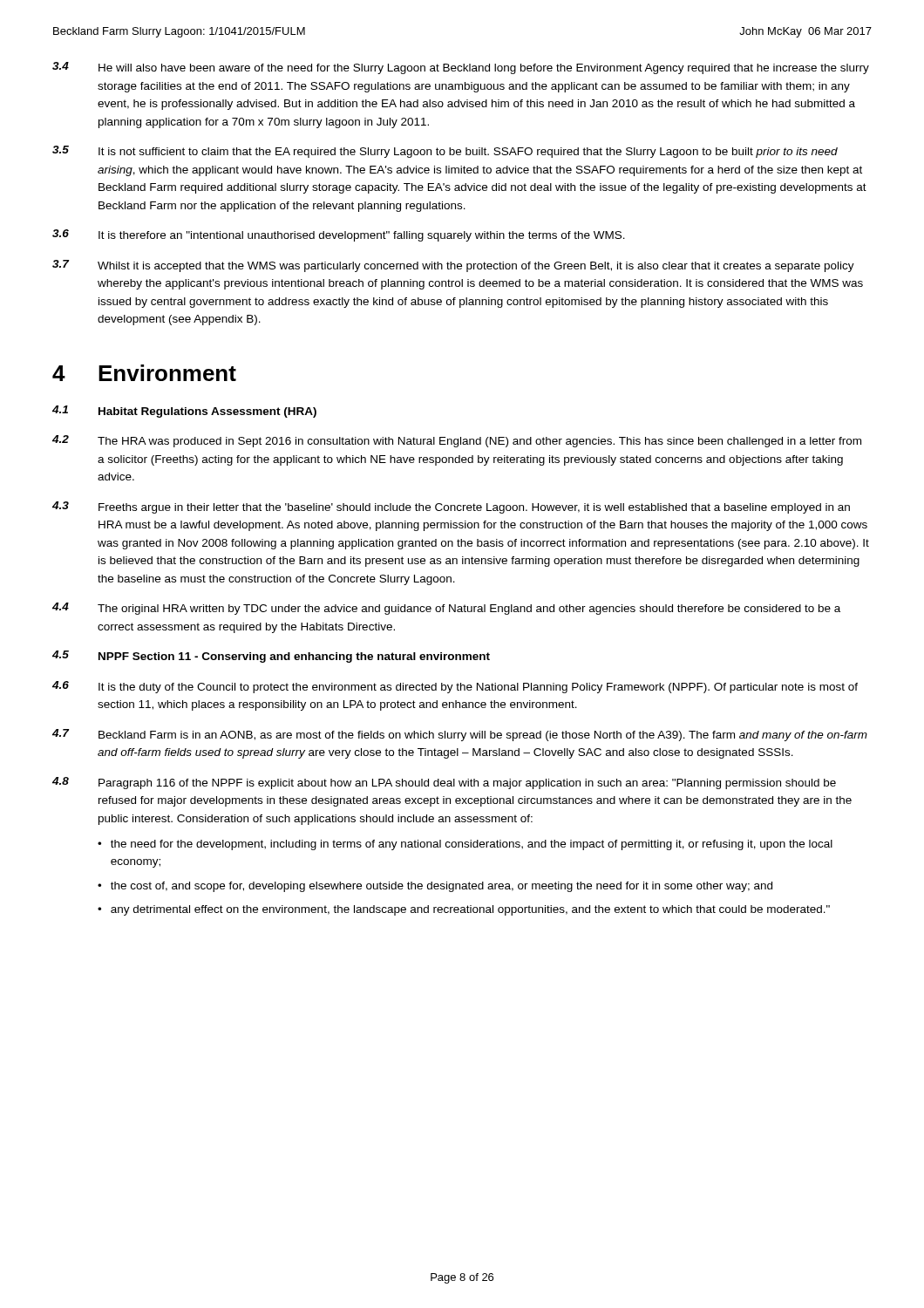Locate the list item that reads "4.5 NPPF Section 11 - Conserving"
This screenshot has height=1308, width=924.
[x=462, y=657]
